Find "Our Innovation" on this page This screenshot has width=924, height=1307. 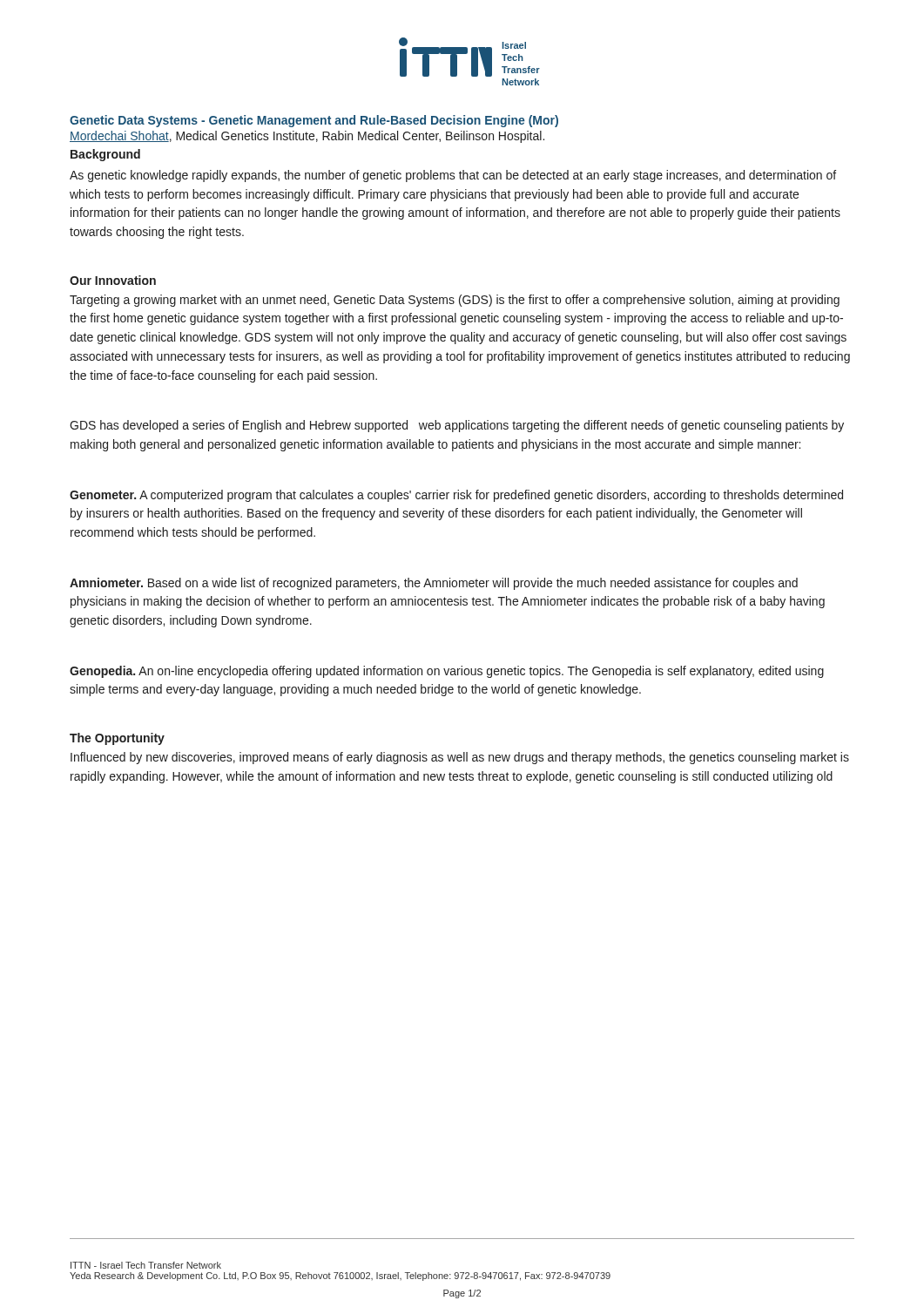click(113, 280)
